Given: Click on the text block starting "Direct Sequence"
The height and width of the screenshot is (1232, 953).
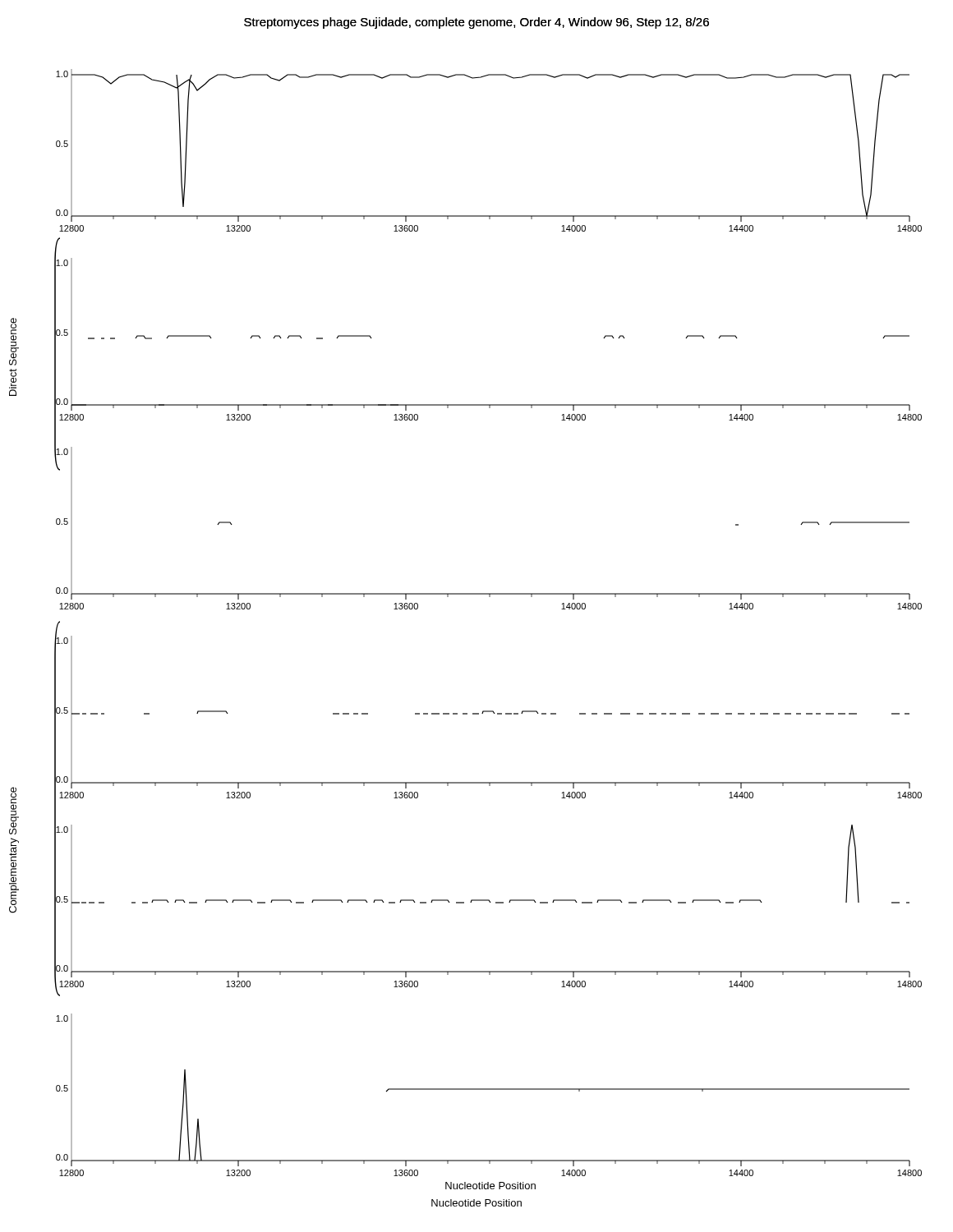Looking at the screenshot, I should coord(12,357).
